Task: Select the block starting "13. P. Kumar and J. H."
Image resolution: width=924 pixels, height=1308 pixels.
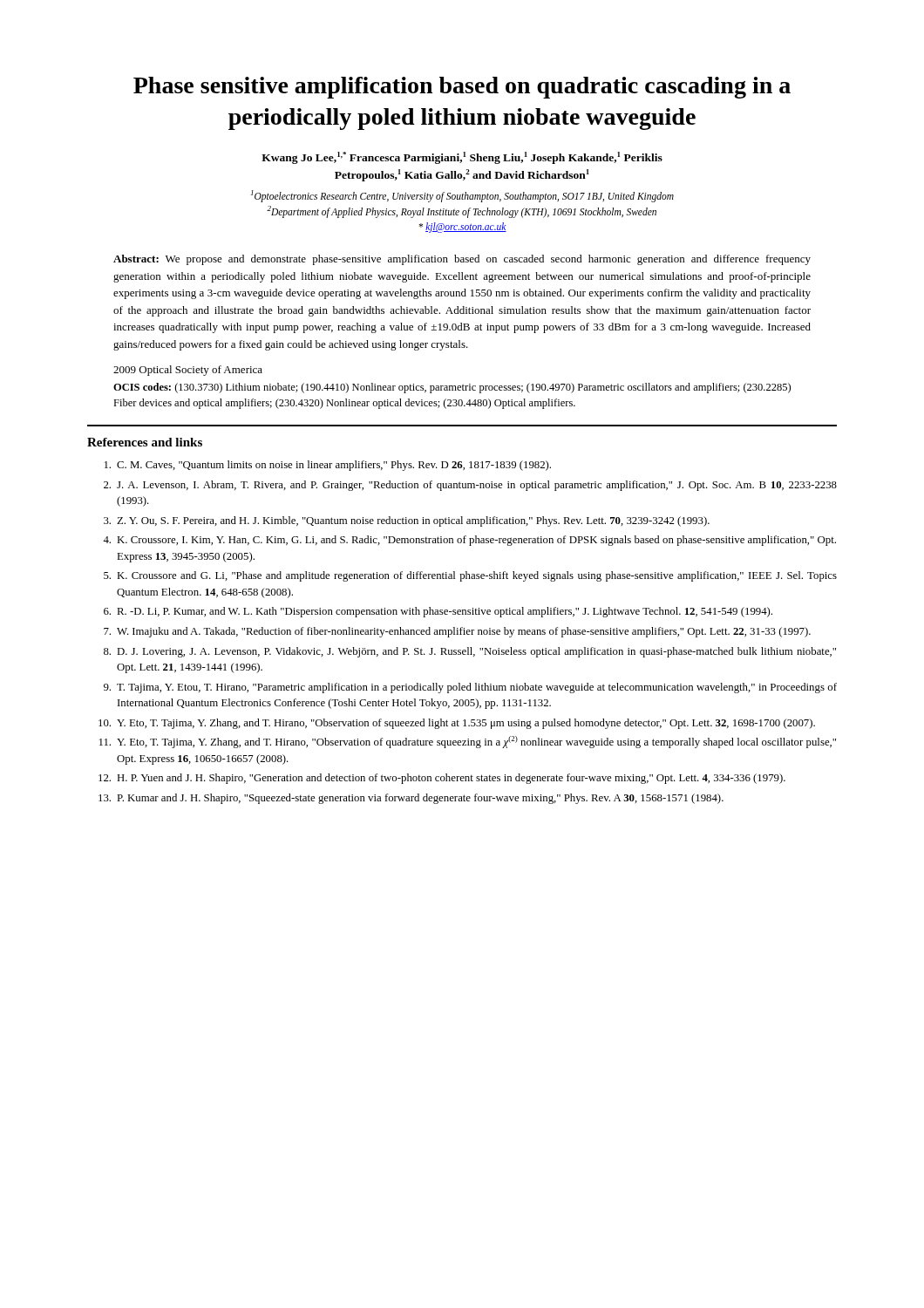Action: (462, 798)
